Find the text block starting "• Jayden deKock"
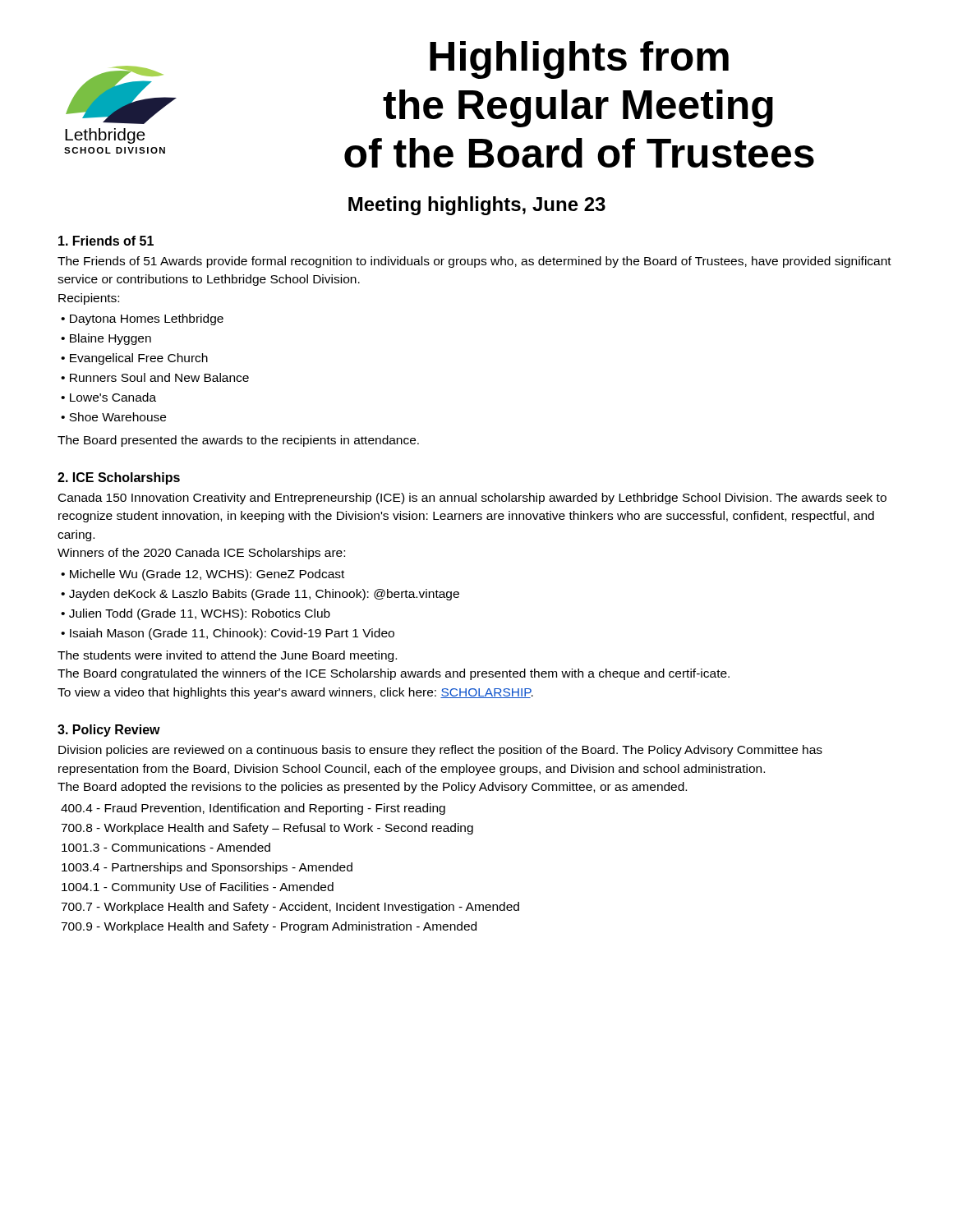953x1232 pixels. 260,593
